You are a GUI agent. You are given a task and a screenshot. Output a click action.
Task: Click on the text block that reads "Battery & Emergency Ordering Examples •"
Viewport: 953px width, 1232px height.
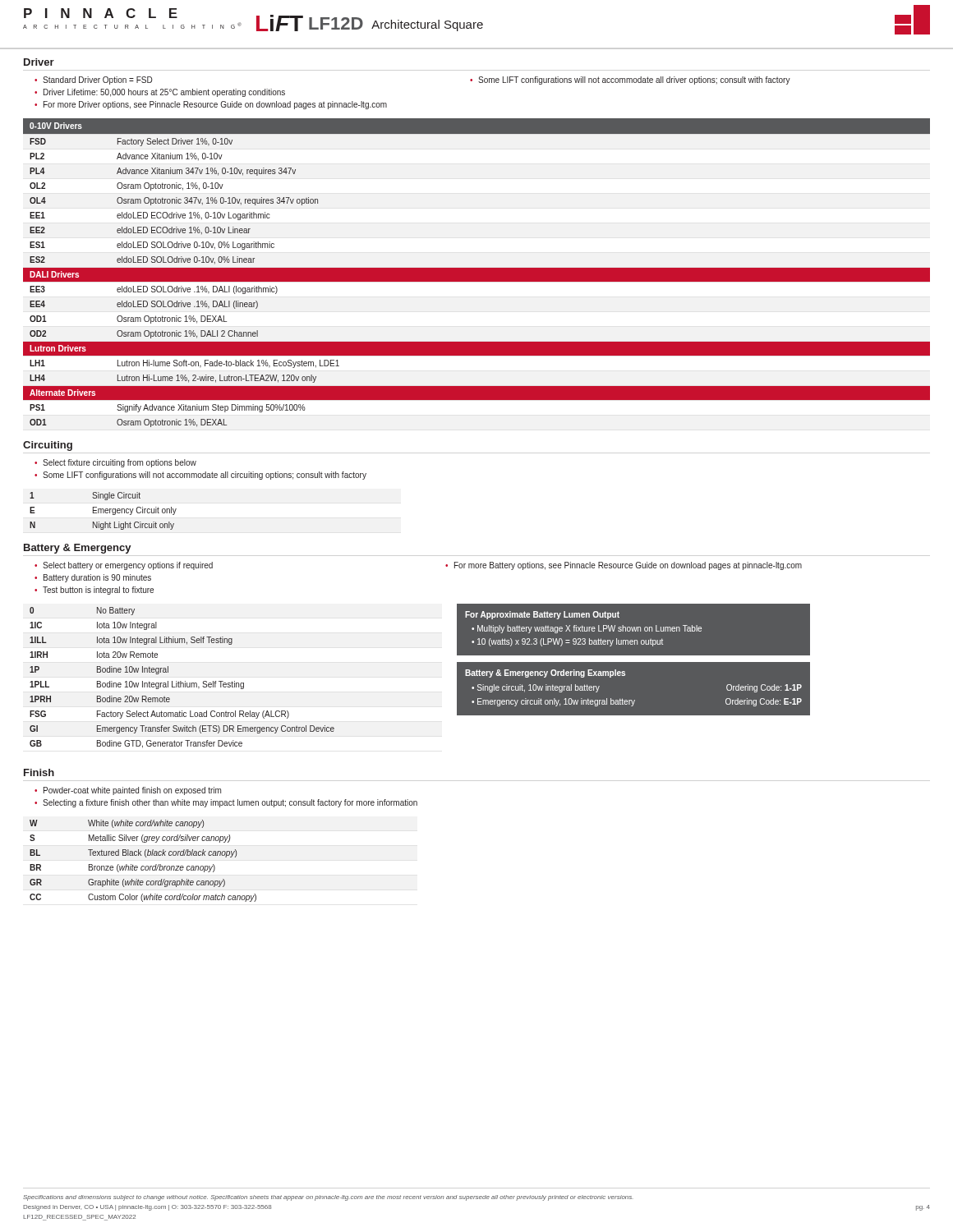[633, 689]
